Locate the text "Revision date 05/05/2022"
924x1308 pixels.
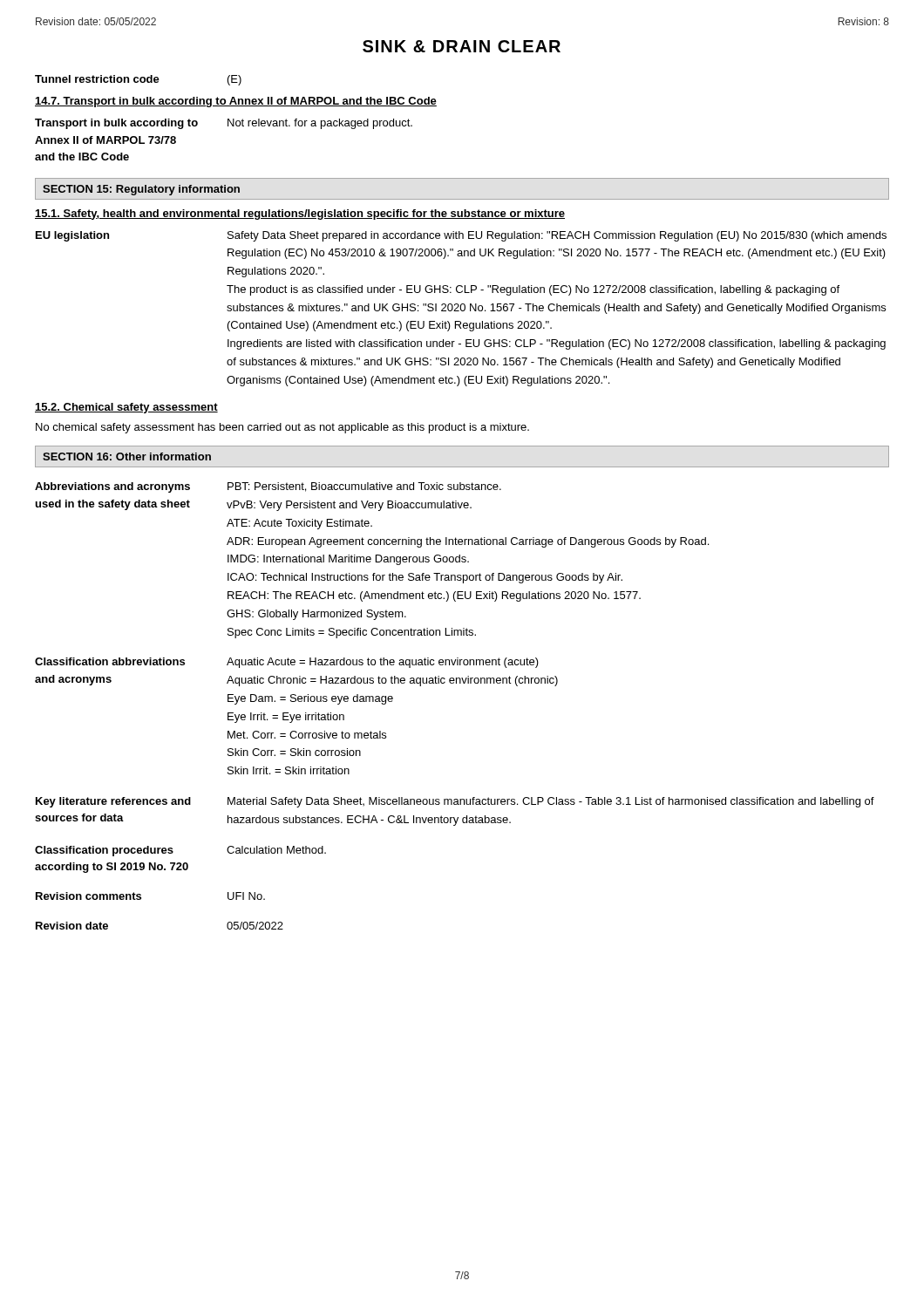pyautogui.click(x=70, y=926)
